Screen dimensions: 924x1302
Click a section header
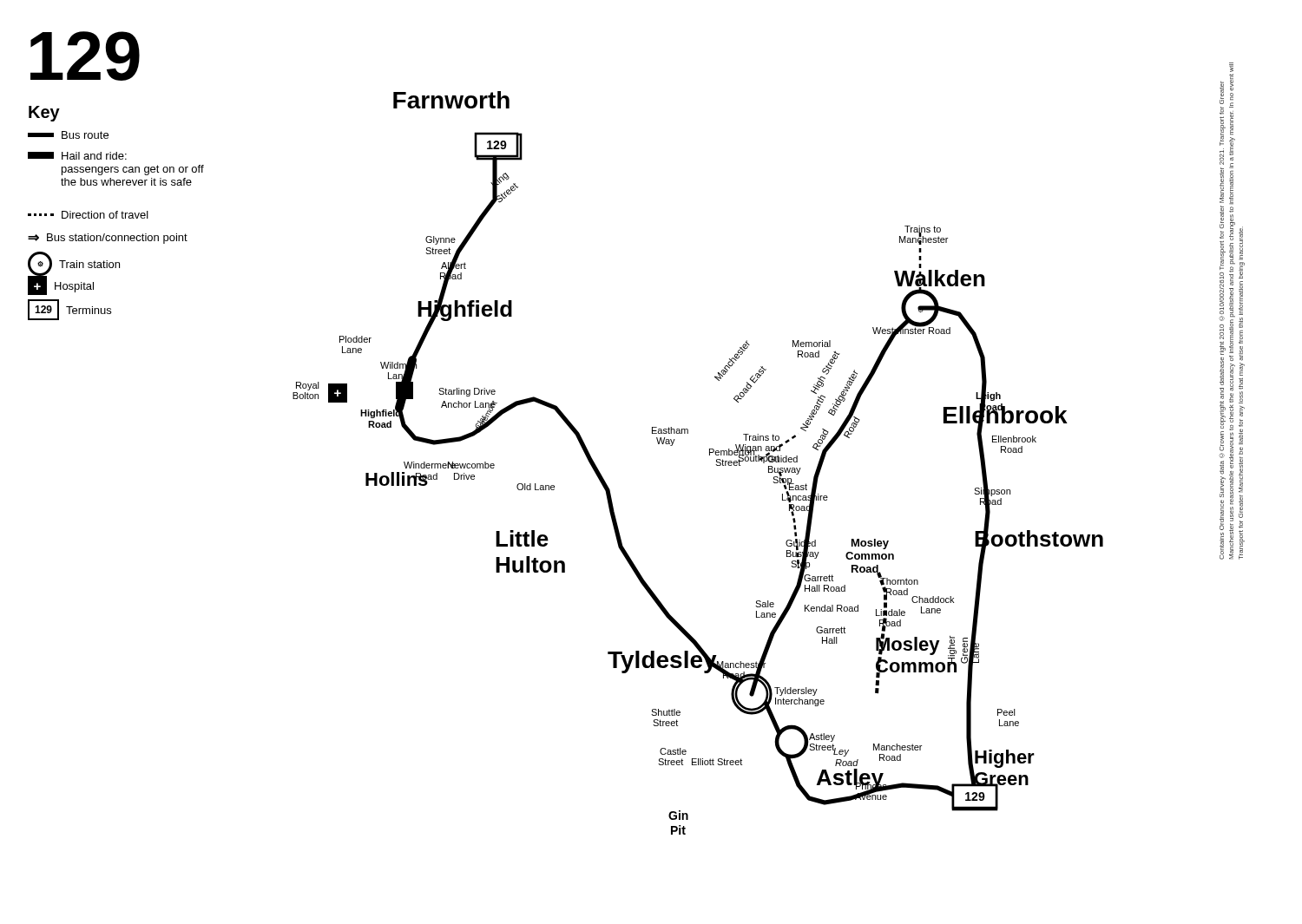click(x=44, y=112)
